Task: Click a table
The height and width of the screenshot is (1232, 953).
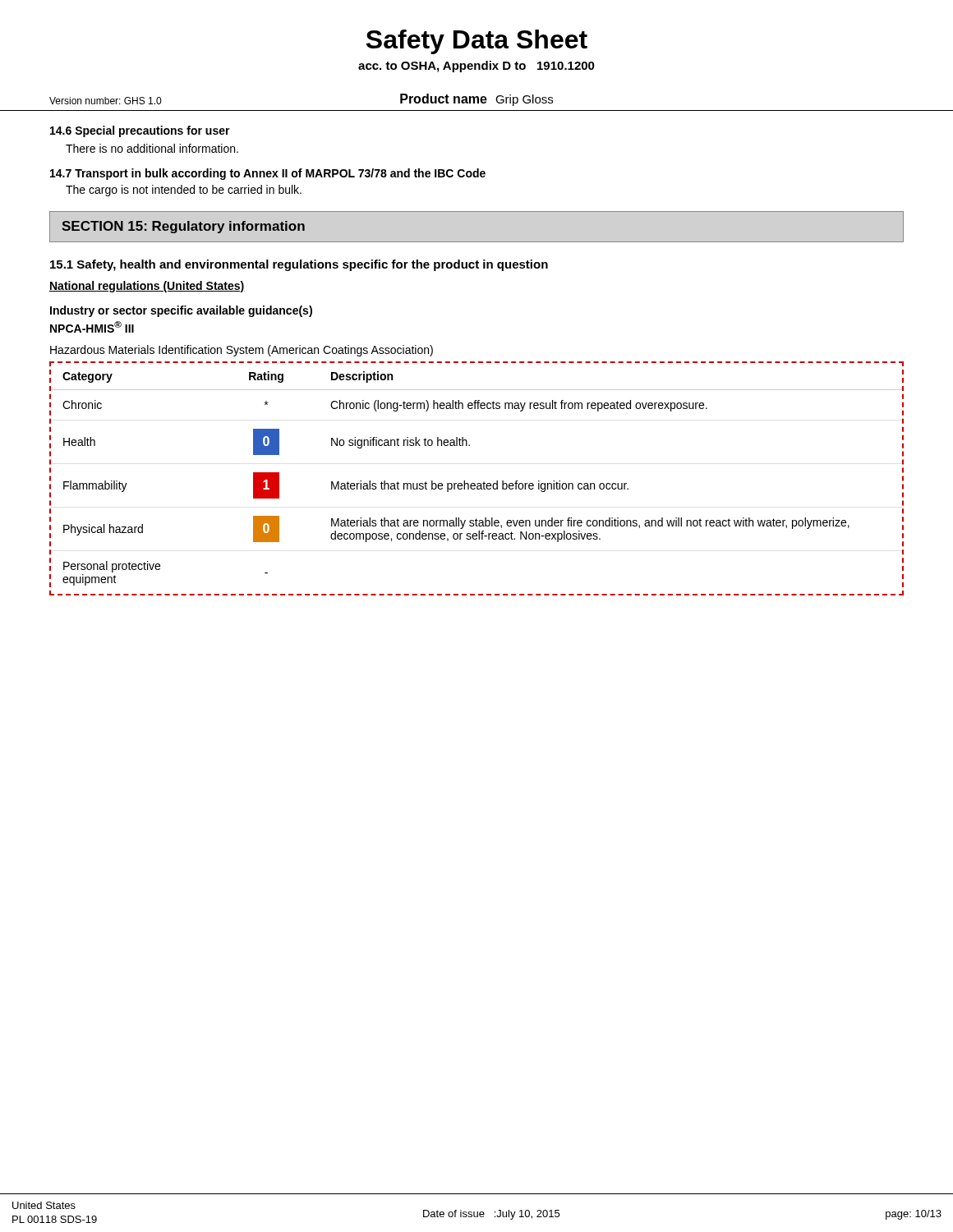Action: pos(476,478)
